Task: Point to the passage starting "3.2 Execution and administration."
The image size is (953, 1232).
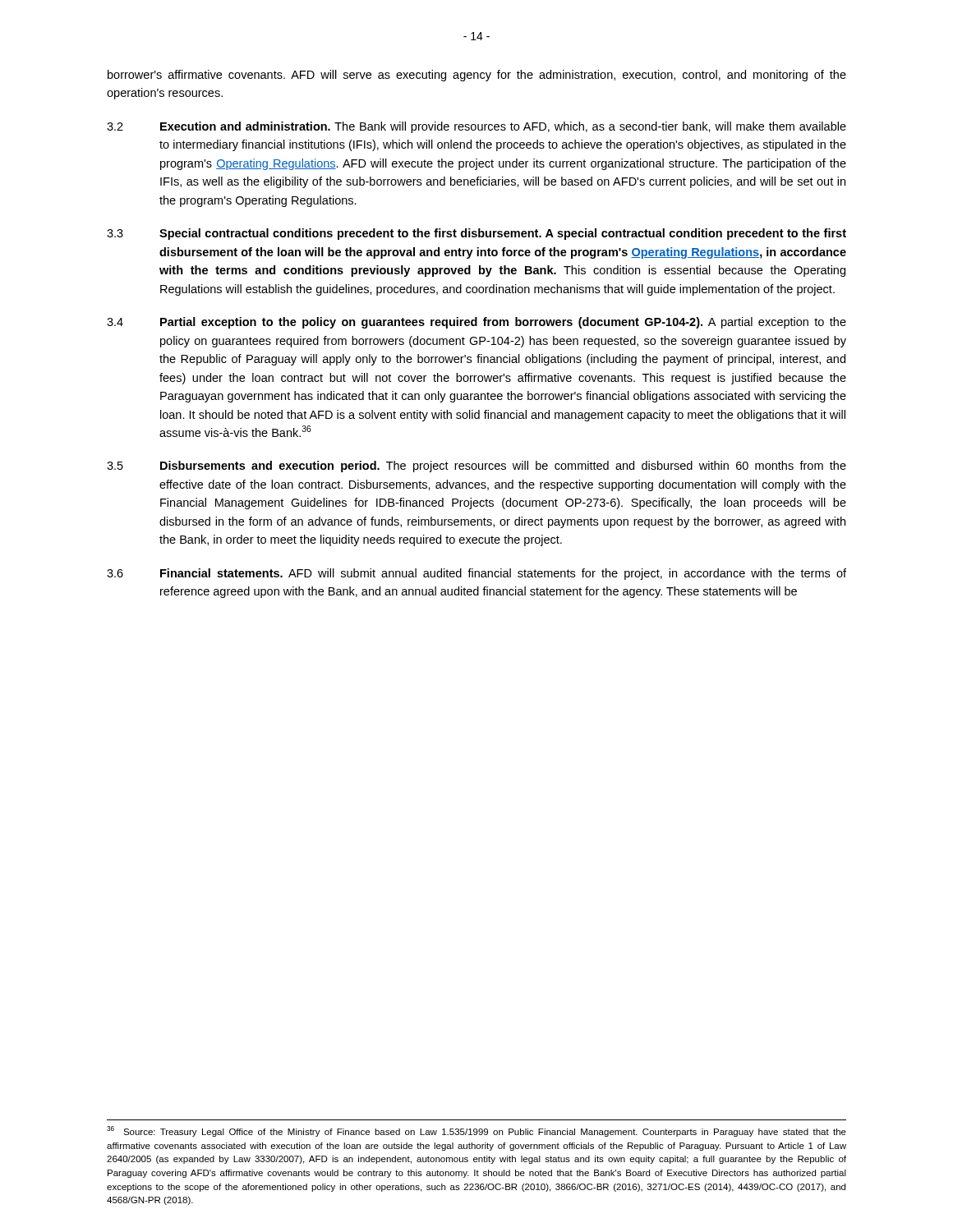Action: click(x=476, y=164)
